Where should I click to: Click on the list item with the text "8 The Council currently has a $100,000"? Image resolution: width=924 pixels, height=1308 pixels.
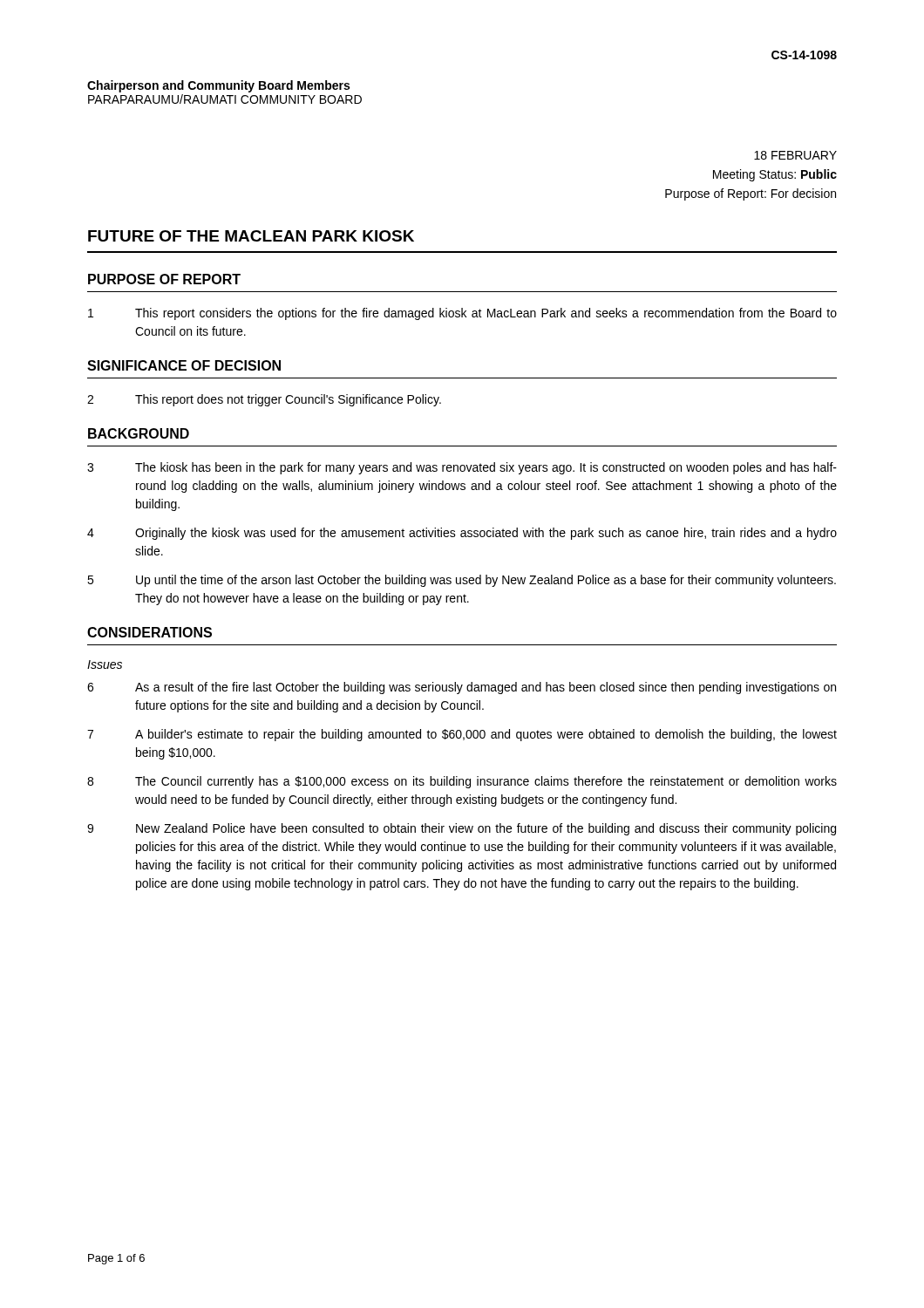coord(462,791)
